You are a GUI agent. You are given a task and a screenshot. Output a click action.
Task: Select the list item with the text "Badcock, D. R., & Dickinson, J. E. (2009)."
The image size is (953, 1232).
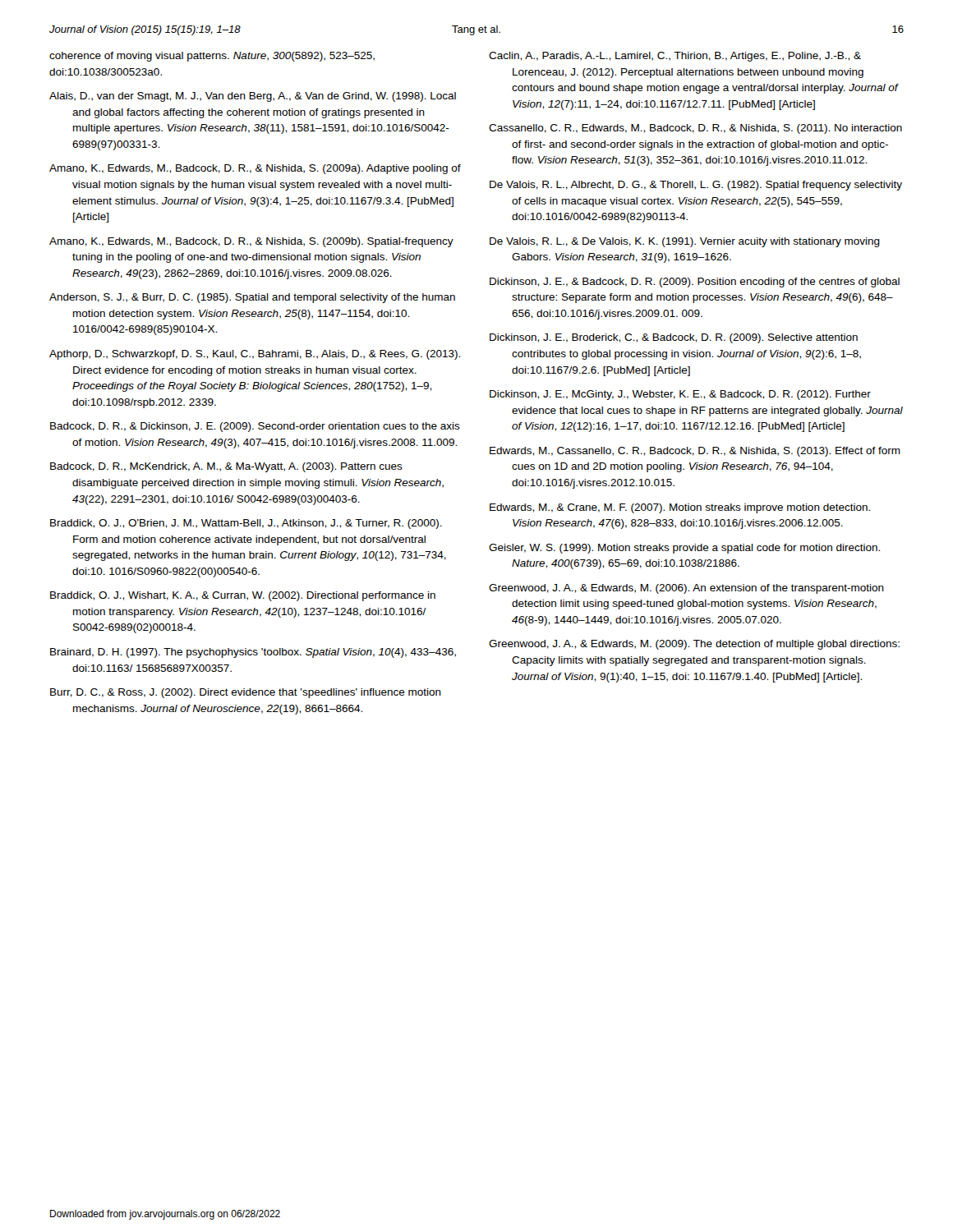pos(255,434)
